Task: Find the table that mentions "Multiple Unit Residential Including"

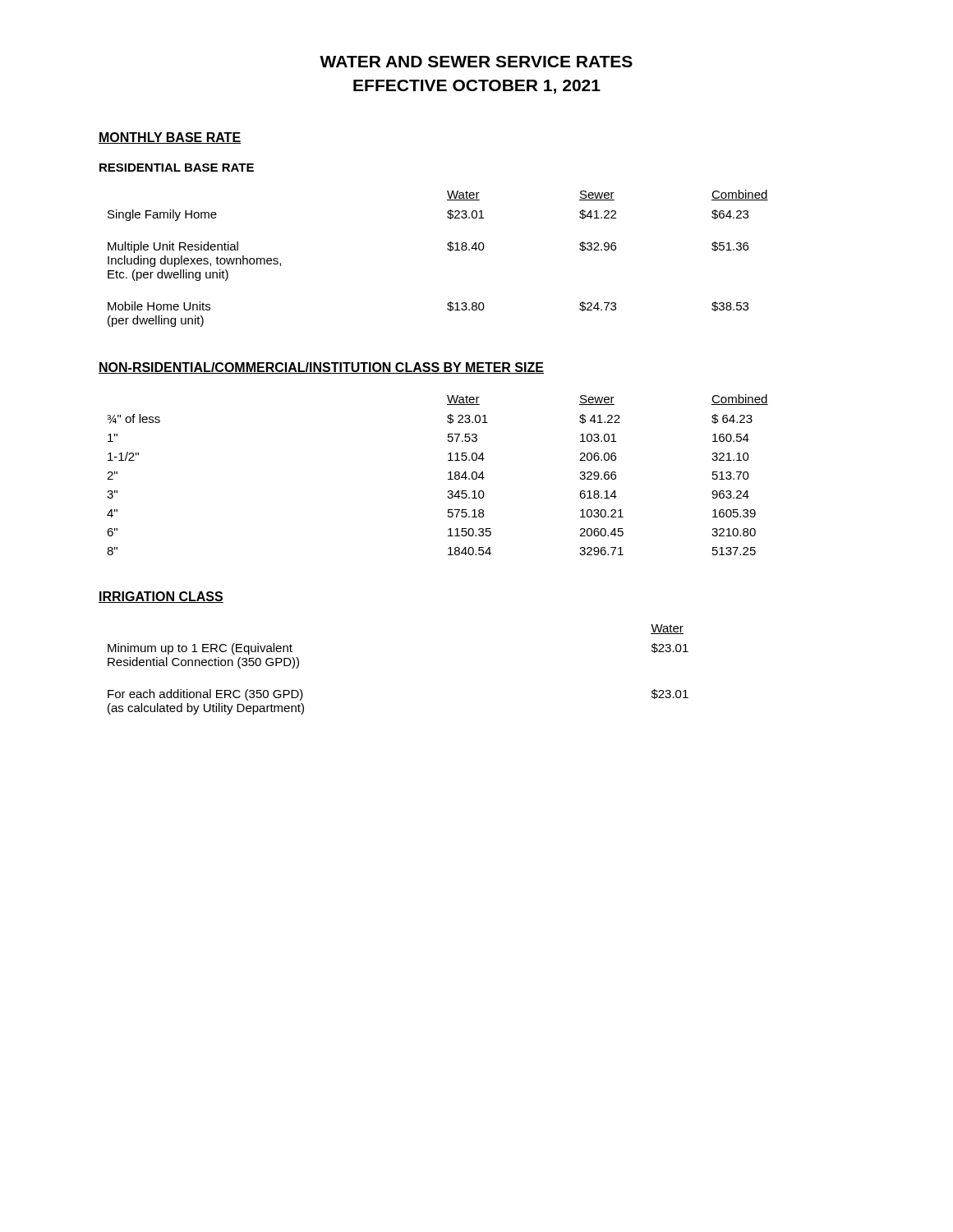Action: pyautogui.click(x=476, y=245)
